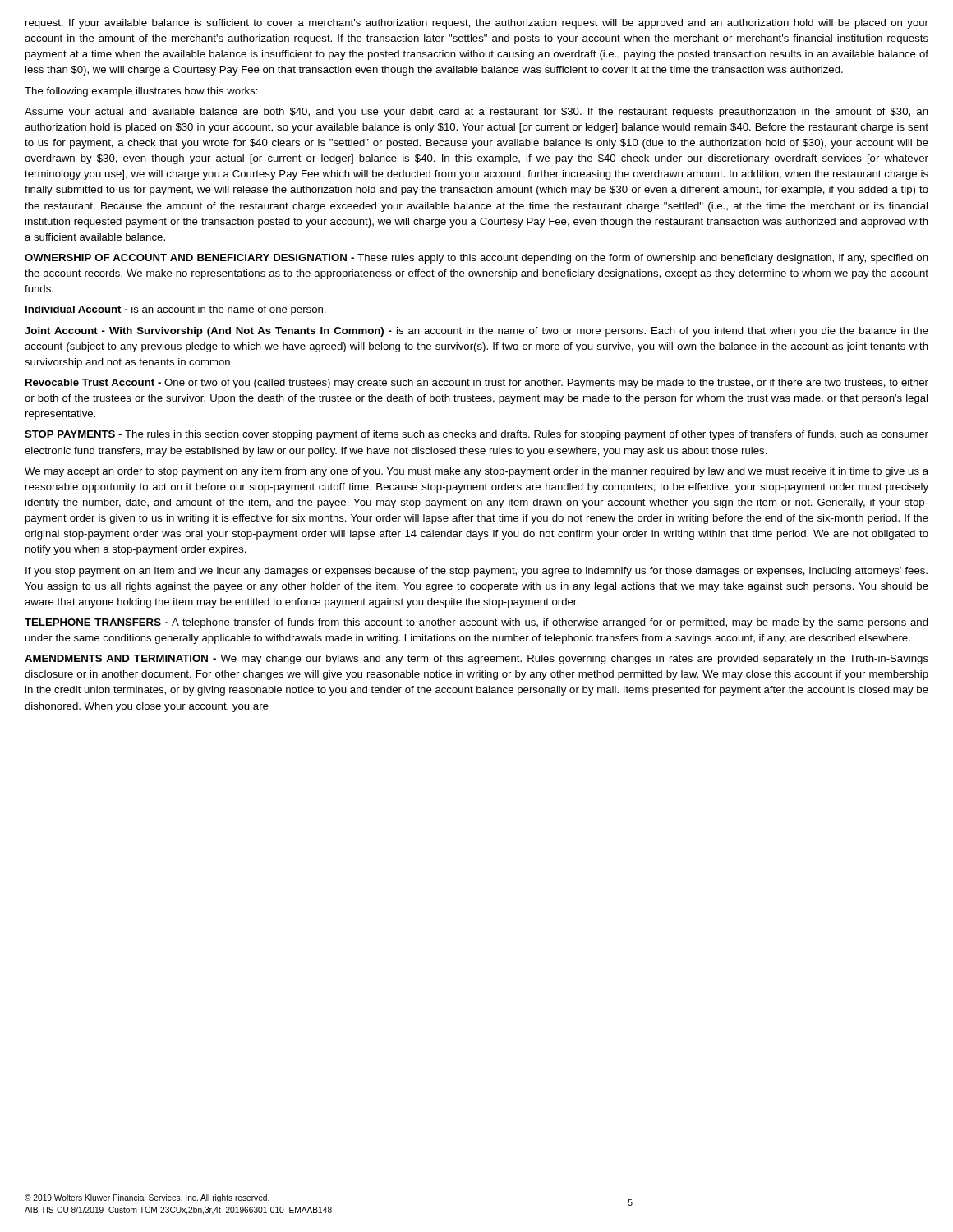The width and height of the screenshot is (953, 1232).
Task: Navigate to the passage starting "We may accept an order to stop payment"
Action: [x=476, y=510]
